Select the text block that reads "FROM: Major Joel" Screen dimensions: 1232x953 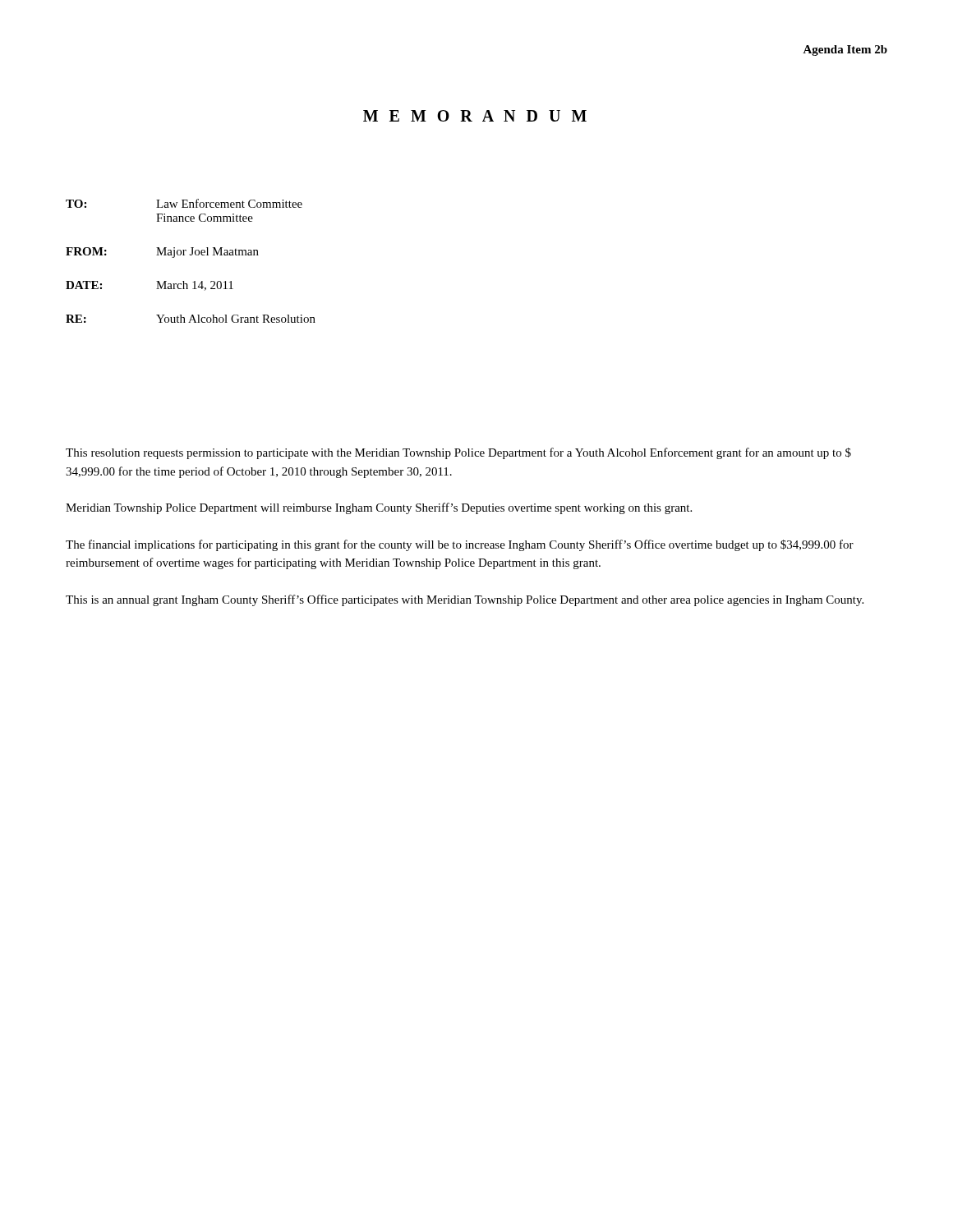[162, 253]
